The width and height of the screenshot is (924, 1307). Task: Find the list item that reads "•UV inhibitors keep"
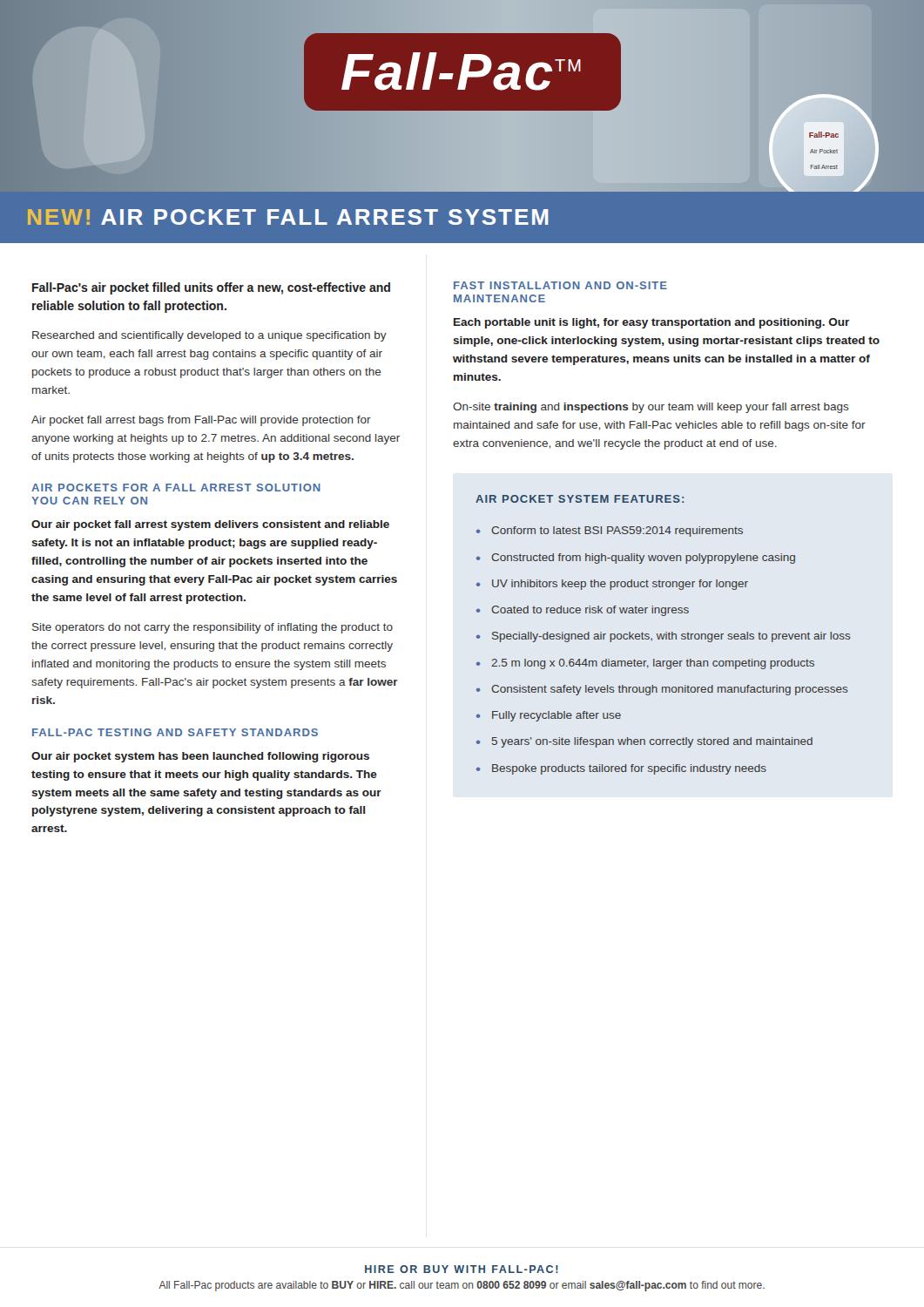click(x=612, y=584)
